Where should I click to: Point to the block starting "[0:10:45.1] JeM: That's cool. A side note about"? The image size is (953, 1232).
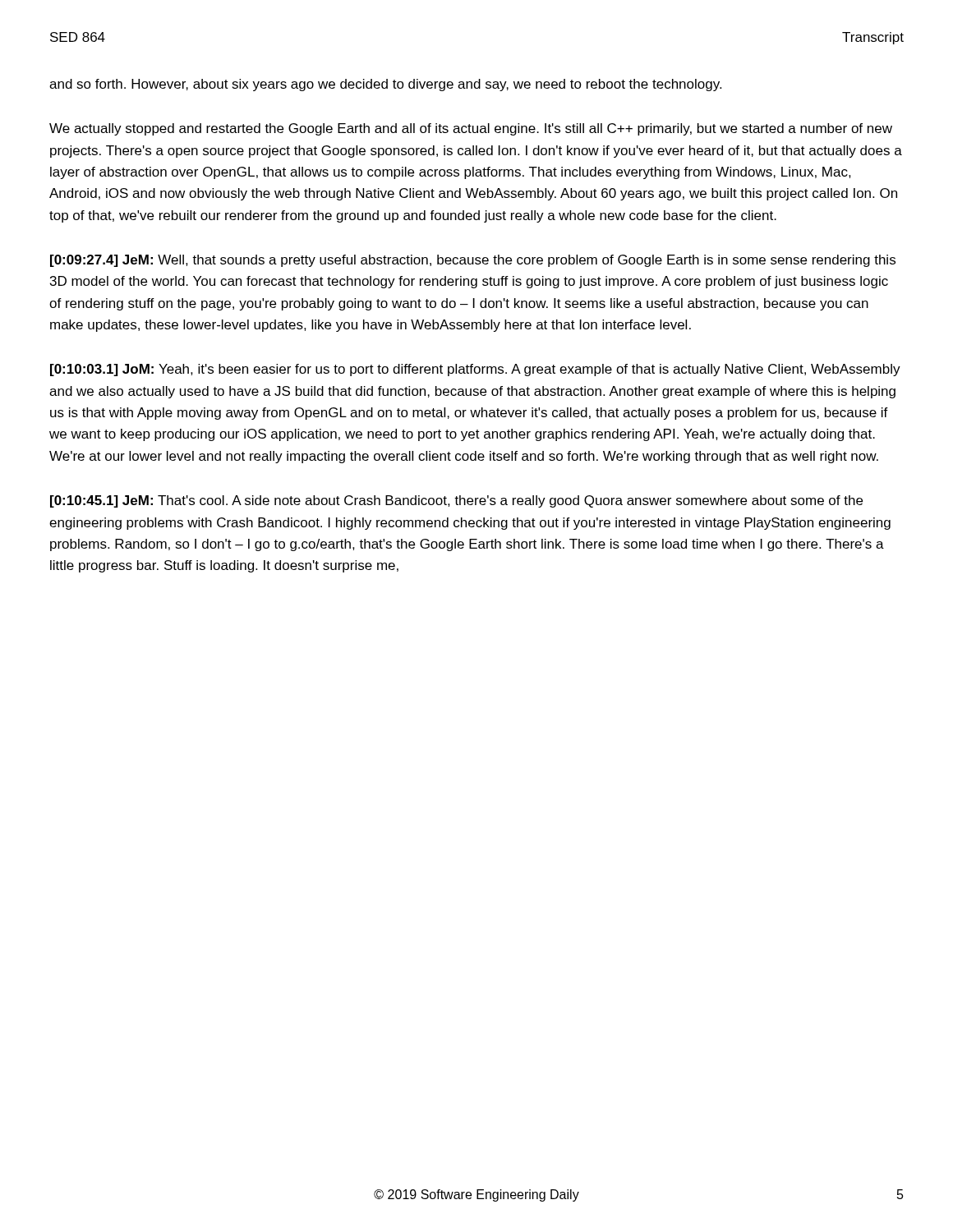[470, 533]
